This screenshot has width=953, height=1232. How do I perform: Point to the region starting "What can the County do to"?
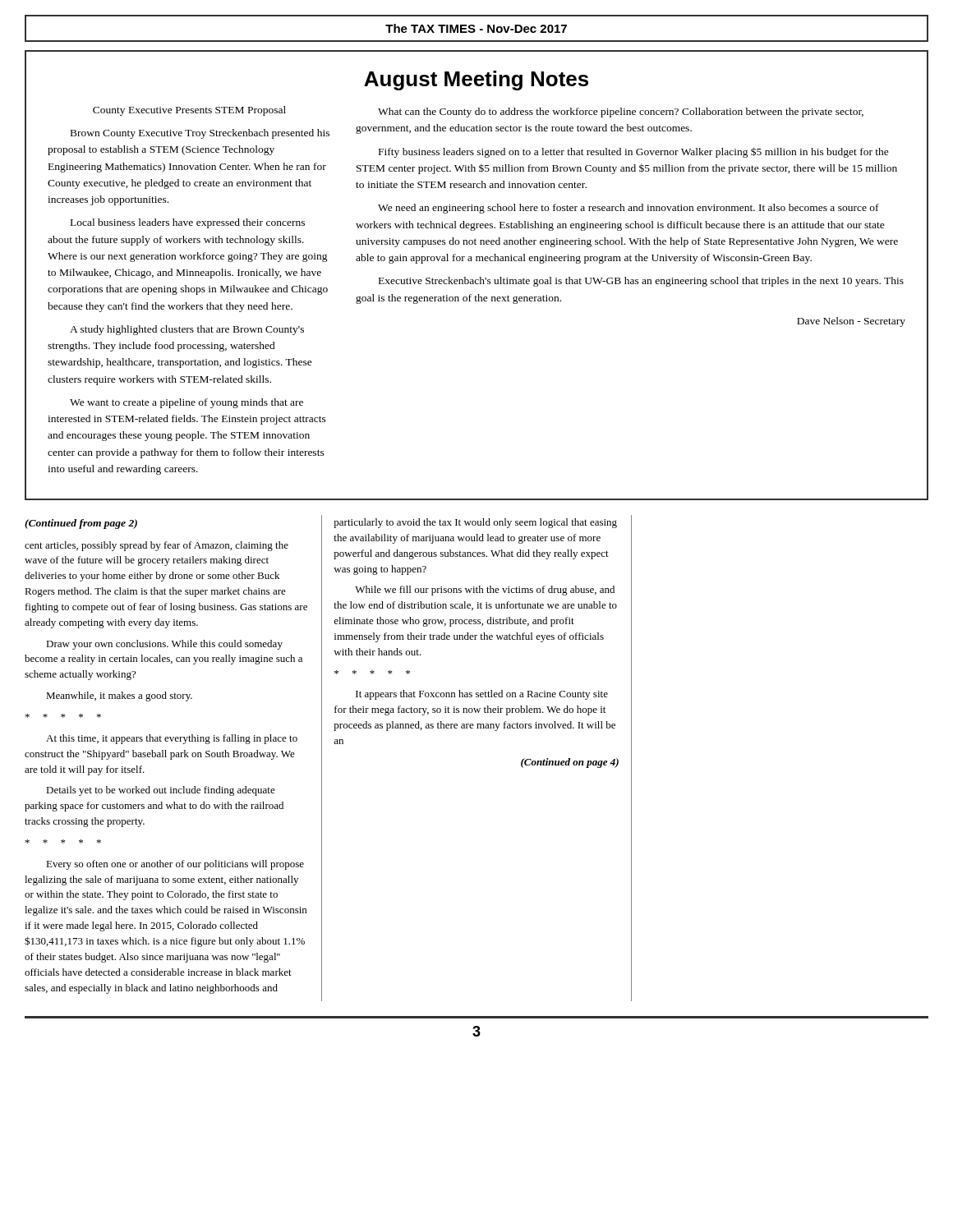pyautogui.click(x=610, y=120)
